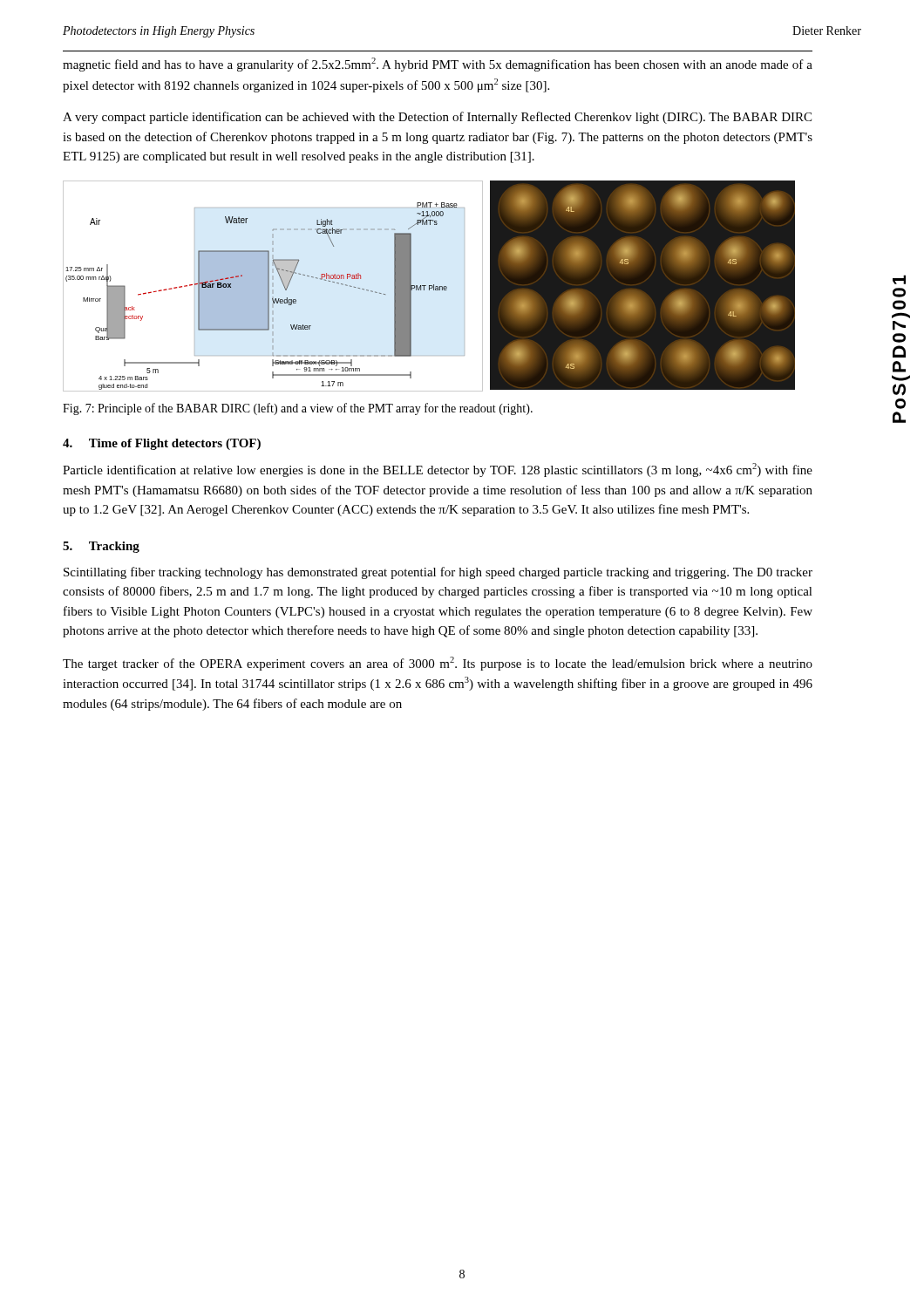924x1308 pixels.
Task: Click on the text block that says "magnetic field and has"
Action: pyautogui.click(x=438, y=74)
